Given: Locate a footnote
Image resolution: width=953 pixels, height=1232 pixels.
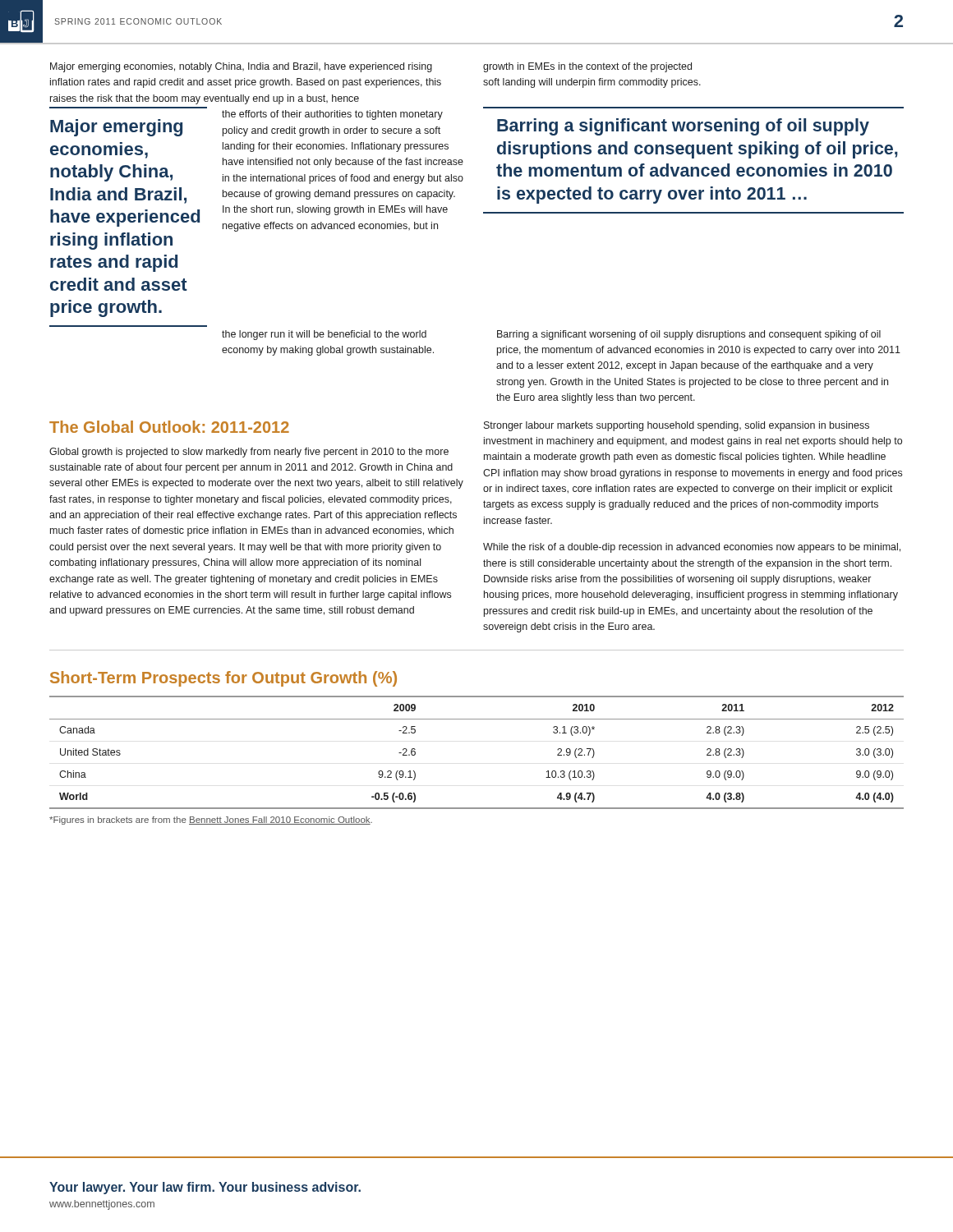Looking at the screenshot, I should click(x=211, y=820).
